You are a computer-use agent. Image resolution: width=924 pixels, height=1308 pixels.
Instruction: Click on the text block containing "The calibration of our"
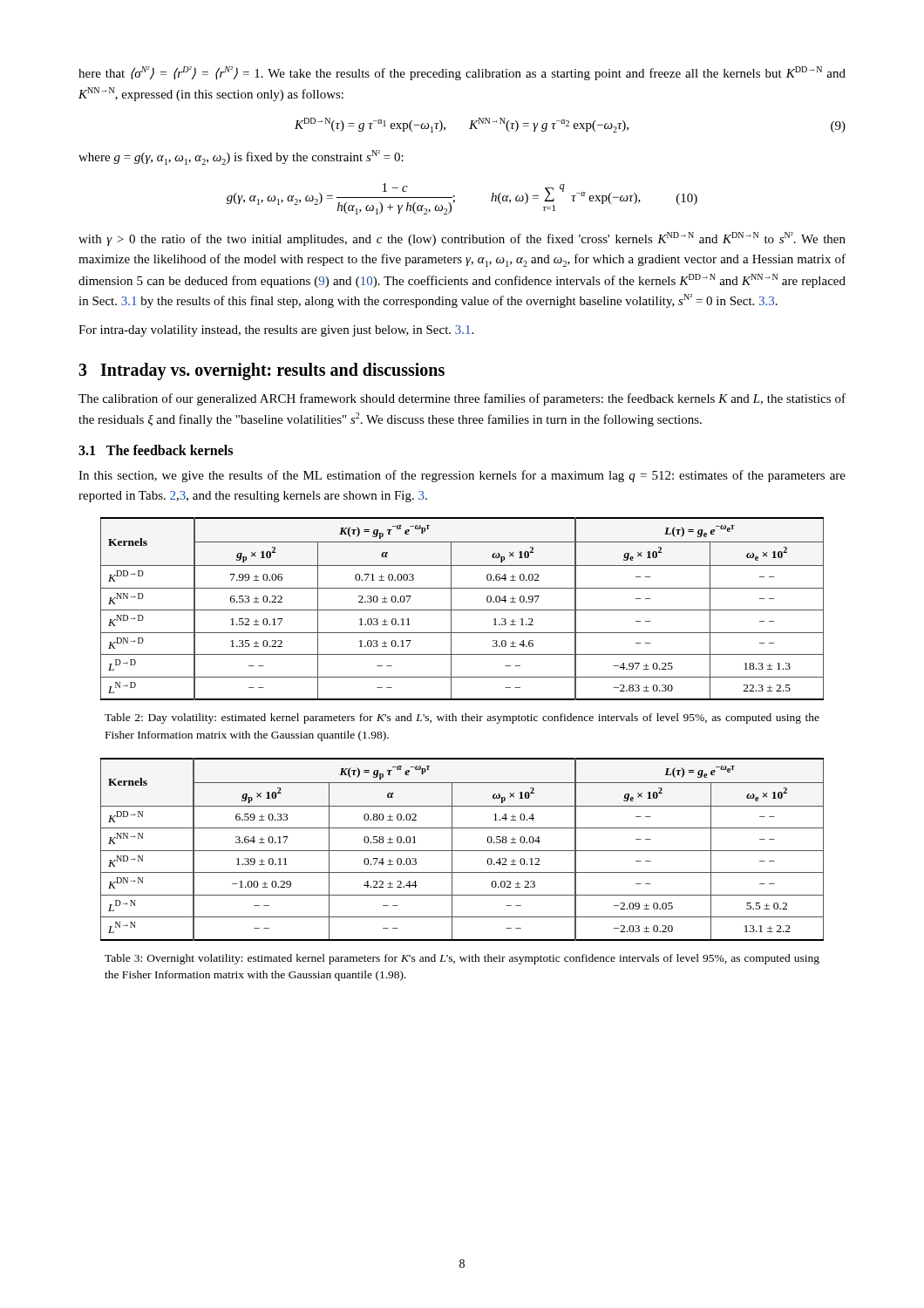462,409
